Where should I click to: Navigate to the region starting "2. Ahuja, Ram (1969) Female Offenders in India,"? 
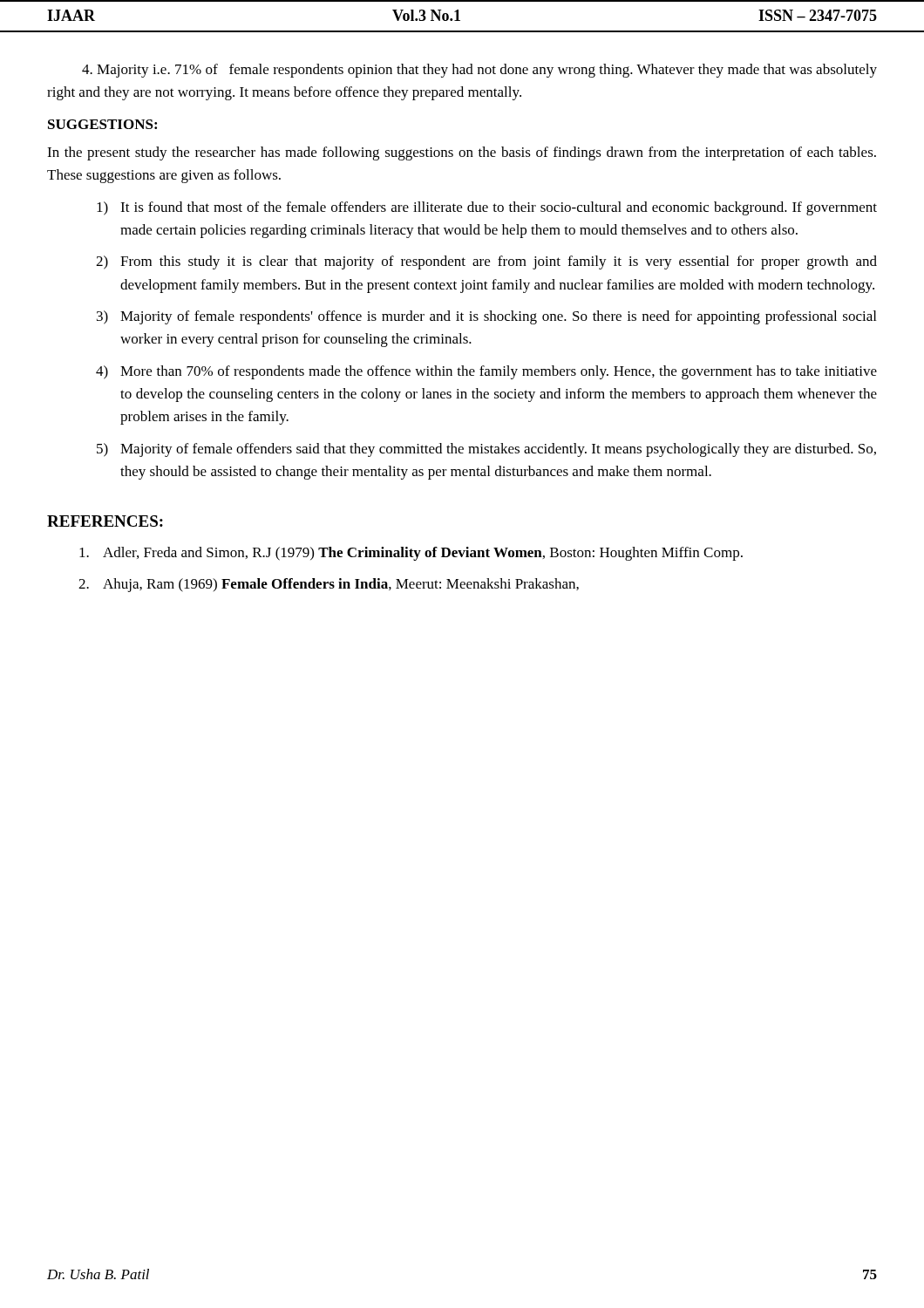(x=478, y=584)
